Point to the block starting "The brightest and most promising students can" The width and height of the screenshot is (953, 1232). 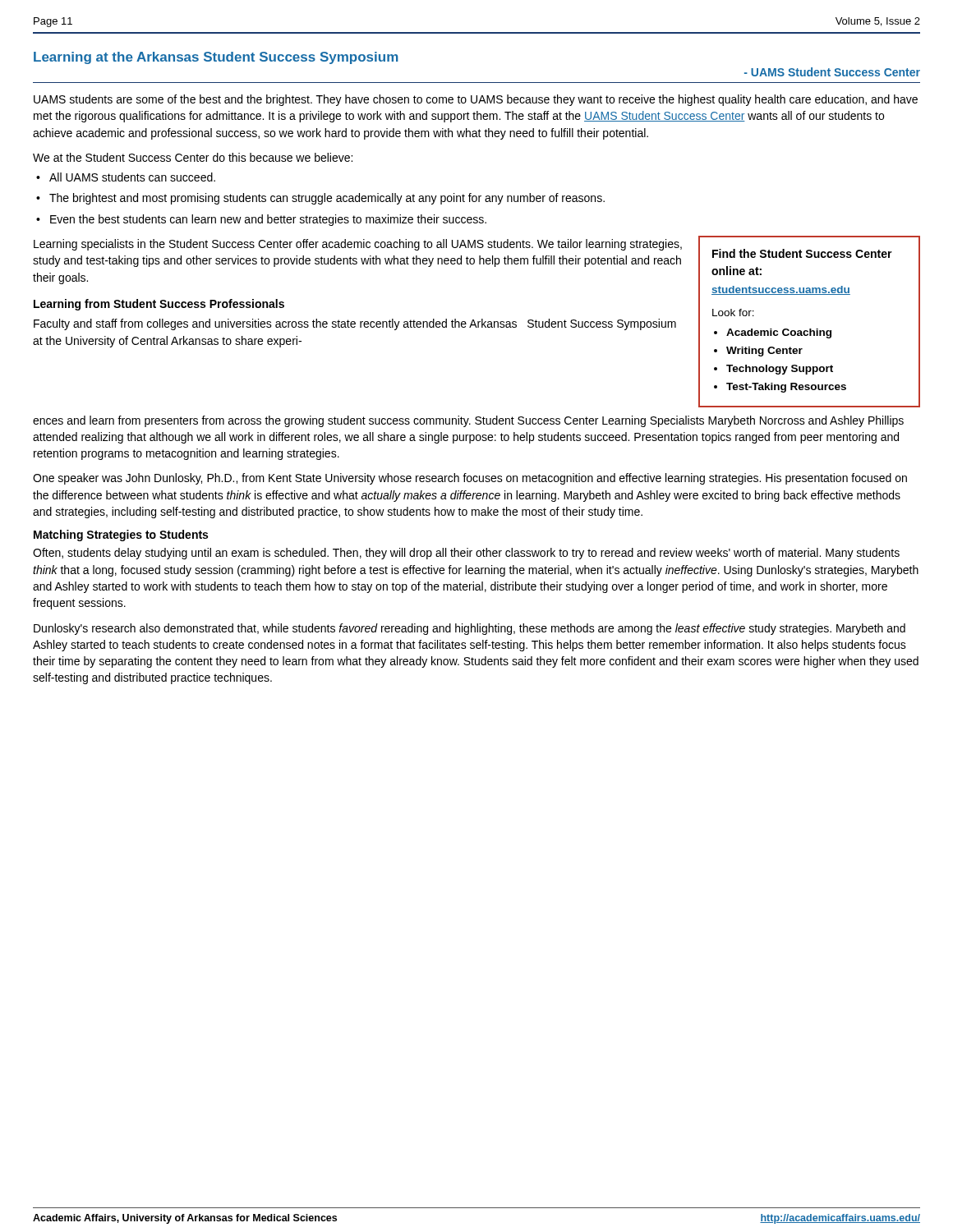(x=327, y=198)
